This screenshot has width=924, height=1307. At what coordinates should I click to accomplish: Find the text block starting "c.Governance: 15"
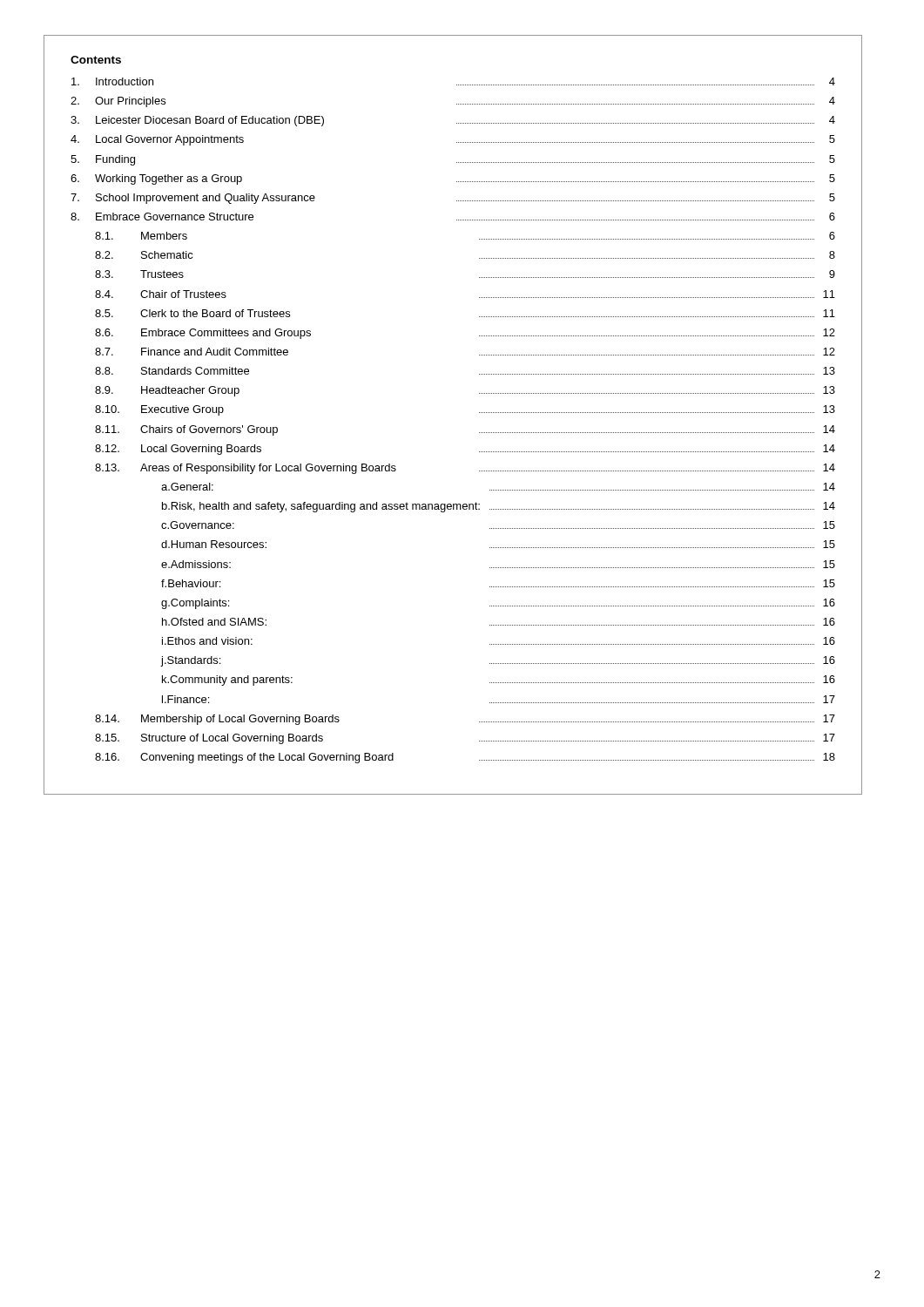point(498,526)
